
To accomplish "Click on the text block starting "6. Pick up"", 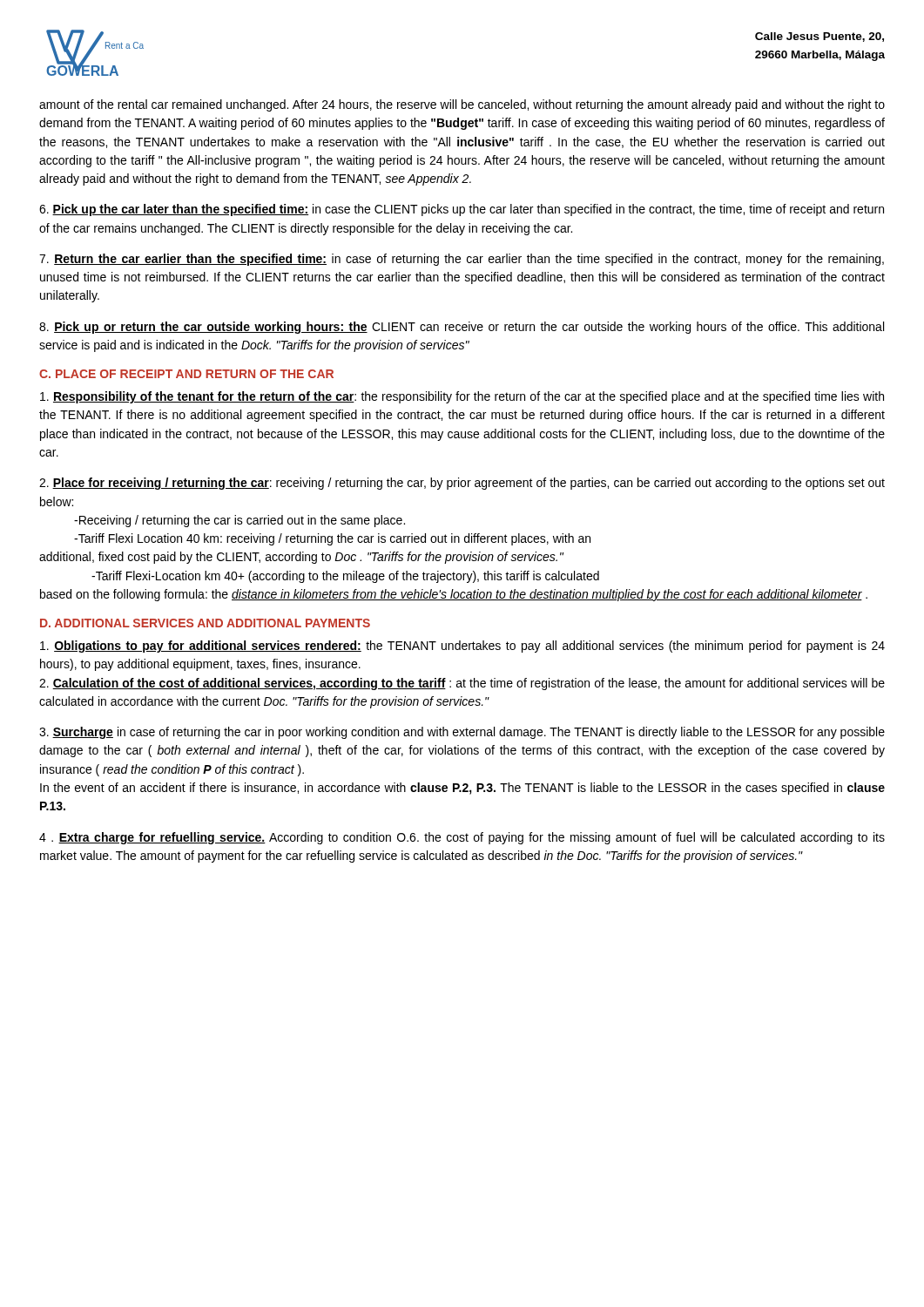I will tap(462, 219).
